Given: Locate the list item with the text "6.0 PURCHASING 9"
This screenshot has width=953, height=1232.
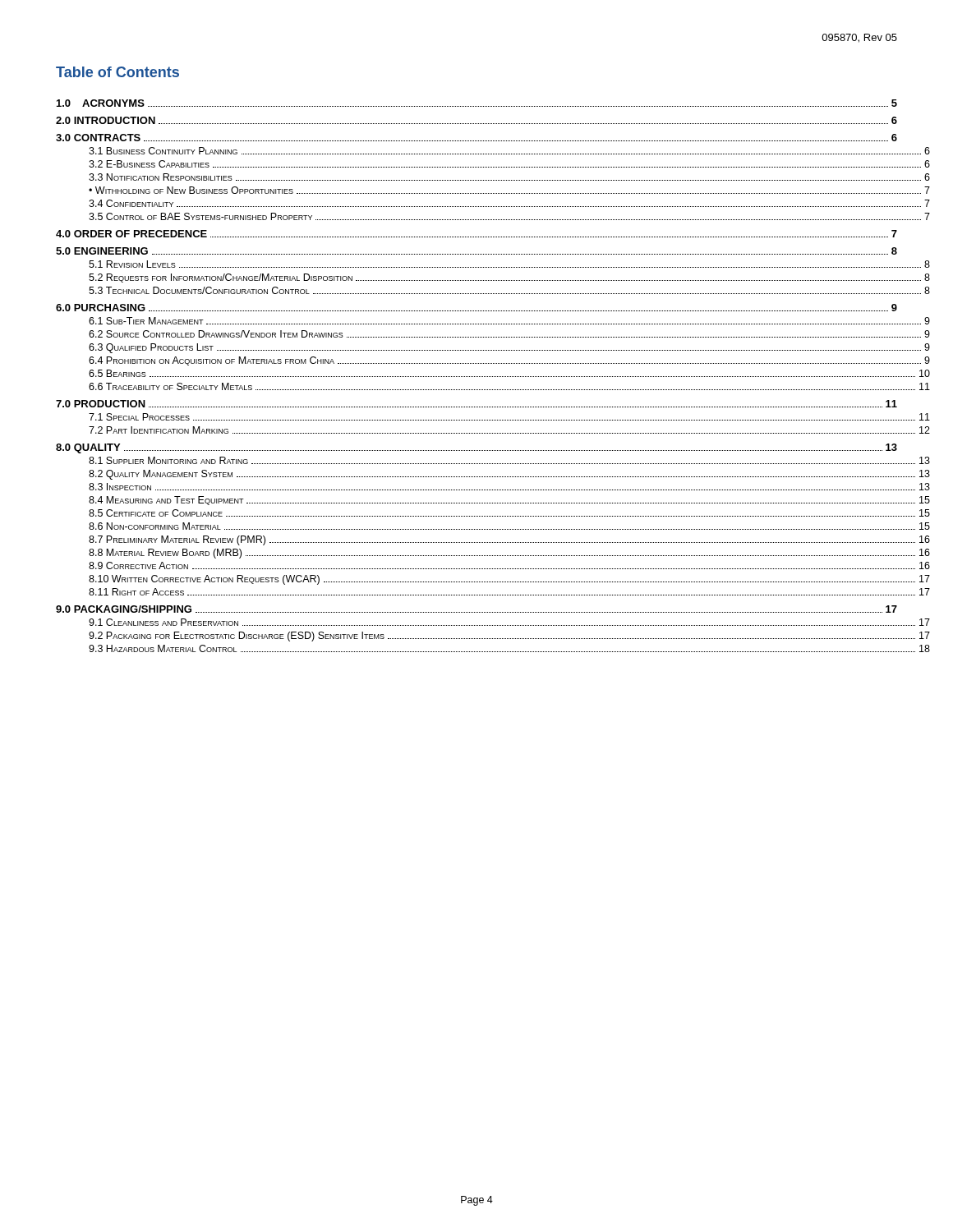Looking at the screenshot, I should click(476, 308).
